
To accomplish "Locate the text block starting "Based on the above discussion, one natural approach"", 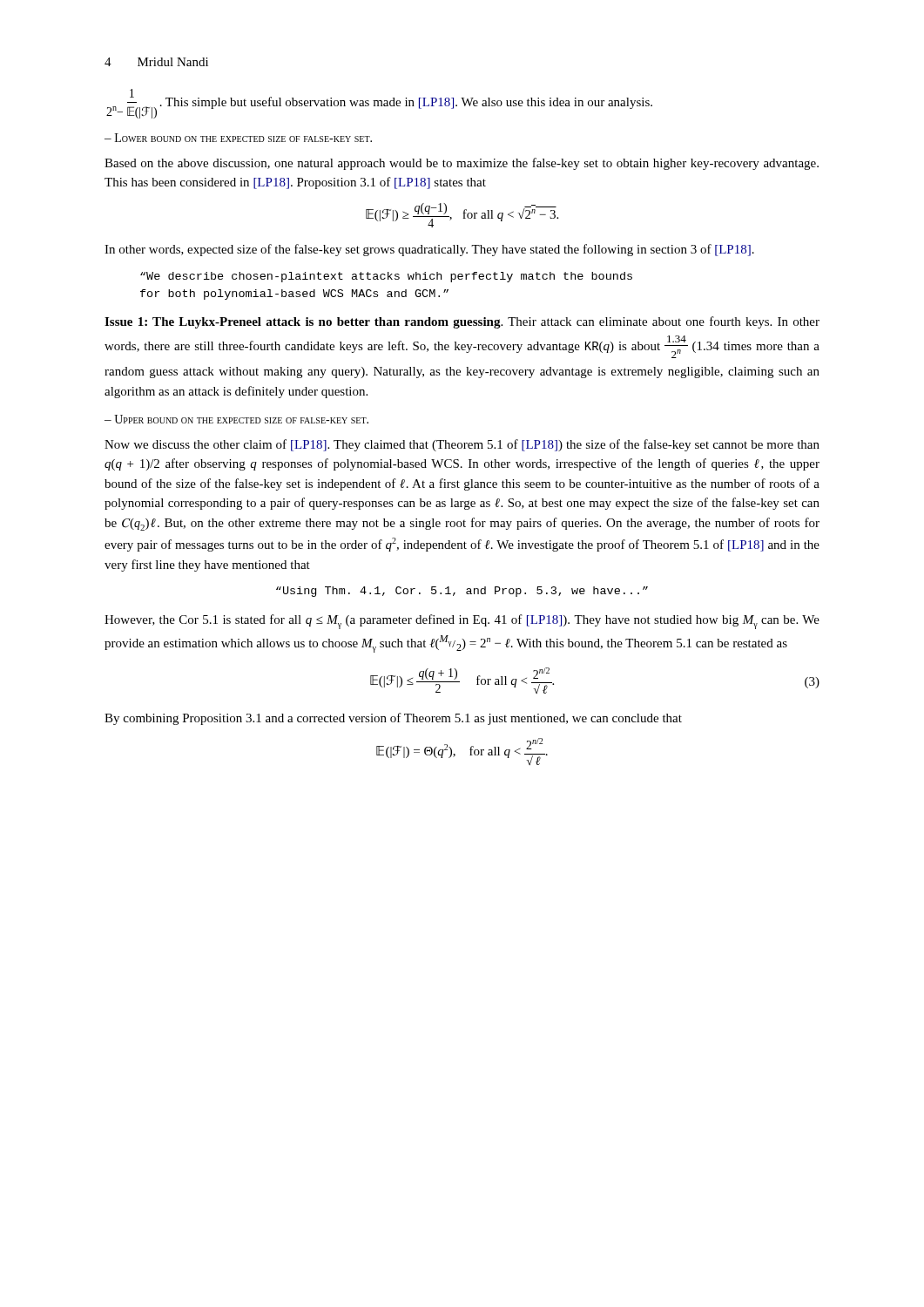I will pyautogui.click(x=462, y=173).
